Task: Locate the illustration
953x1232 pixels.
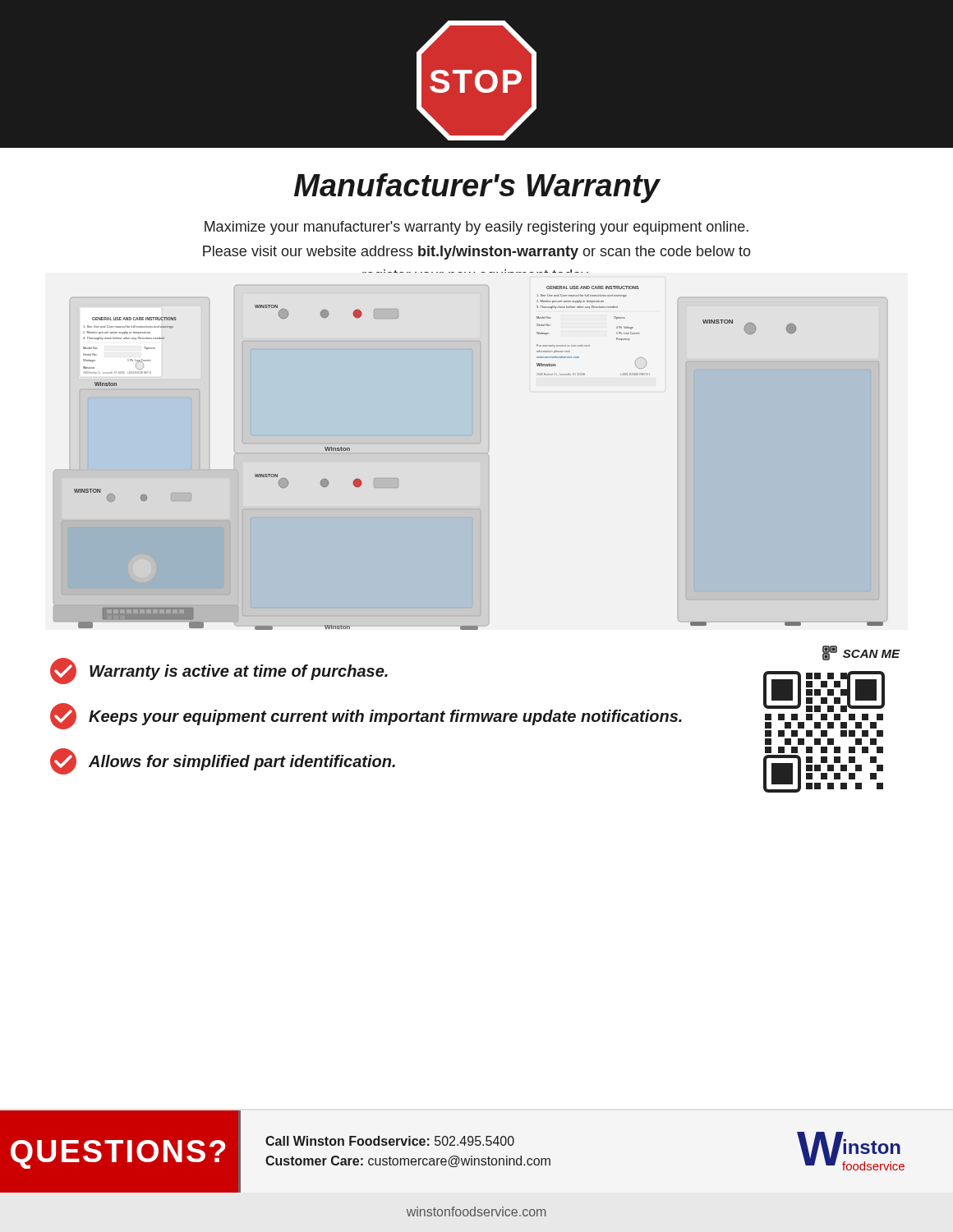Action: point(476,81)
